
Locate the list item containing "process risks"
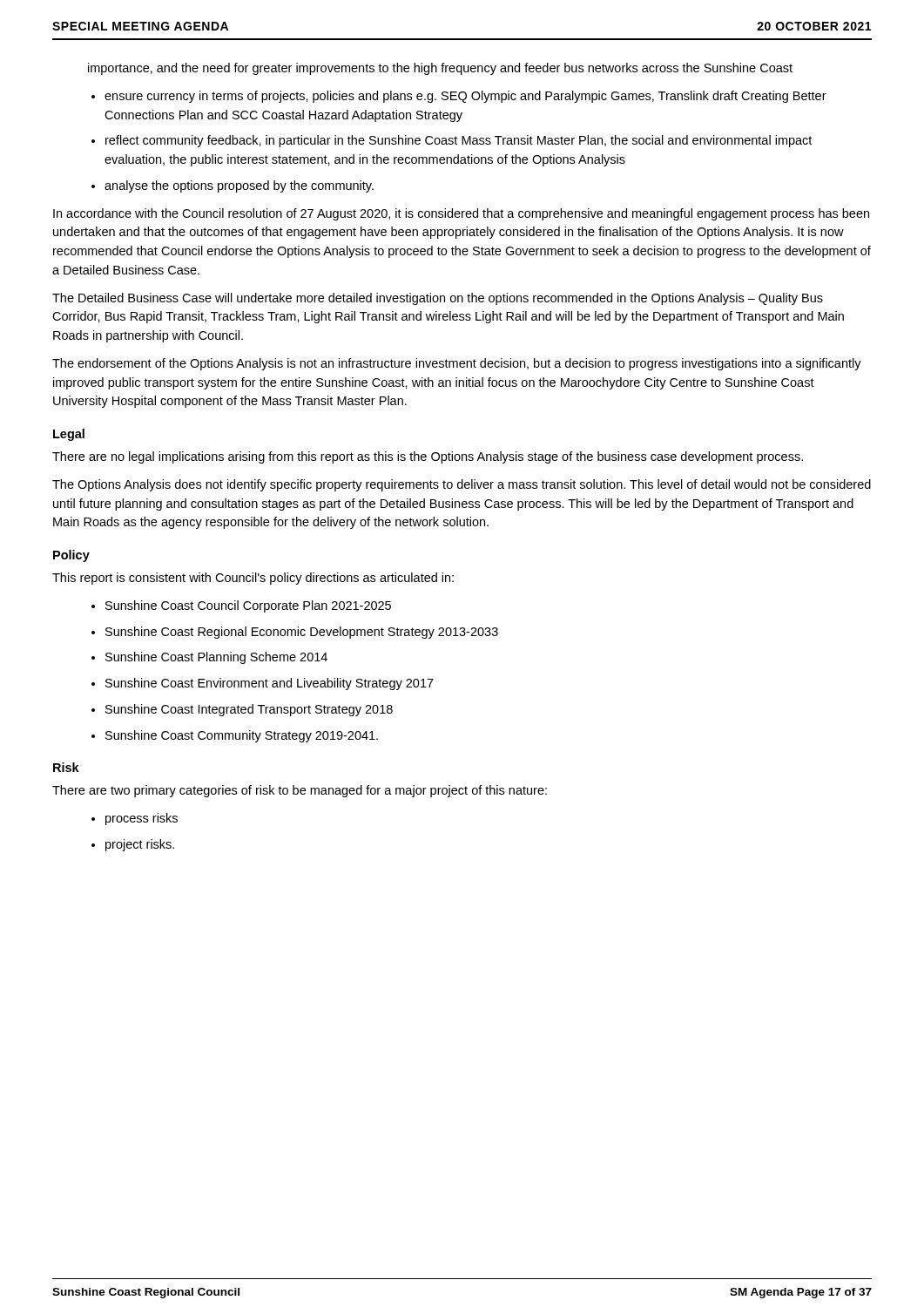click(x=141, y=818)
